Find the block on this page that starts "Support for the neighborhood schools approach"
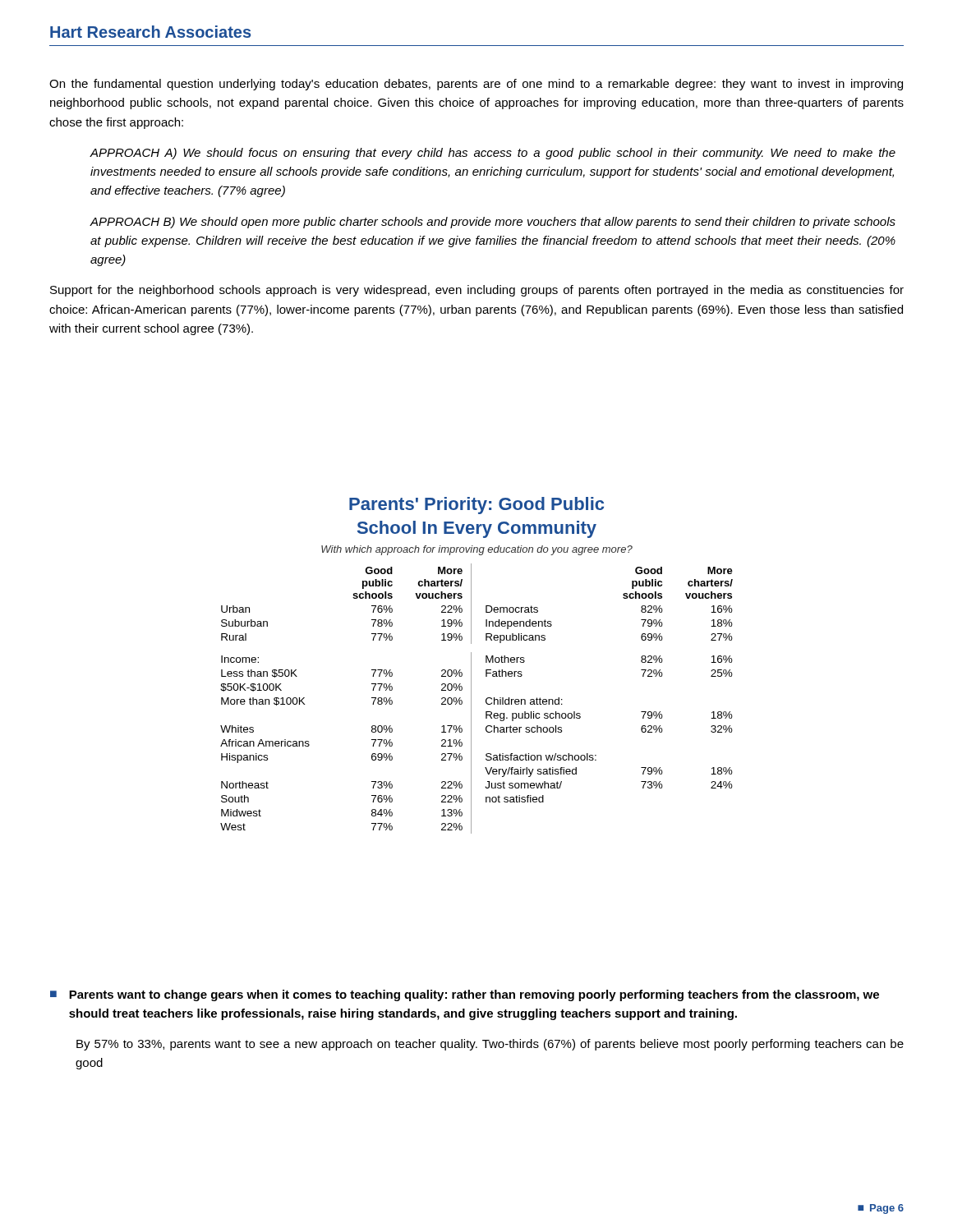The width and height of the screenshot is (953, 1232). click(476, 309)
